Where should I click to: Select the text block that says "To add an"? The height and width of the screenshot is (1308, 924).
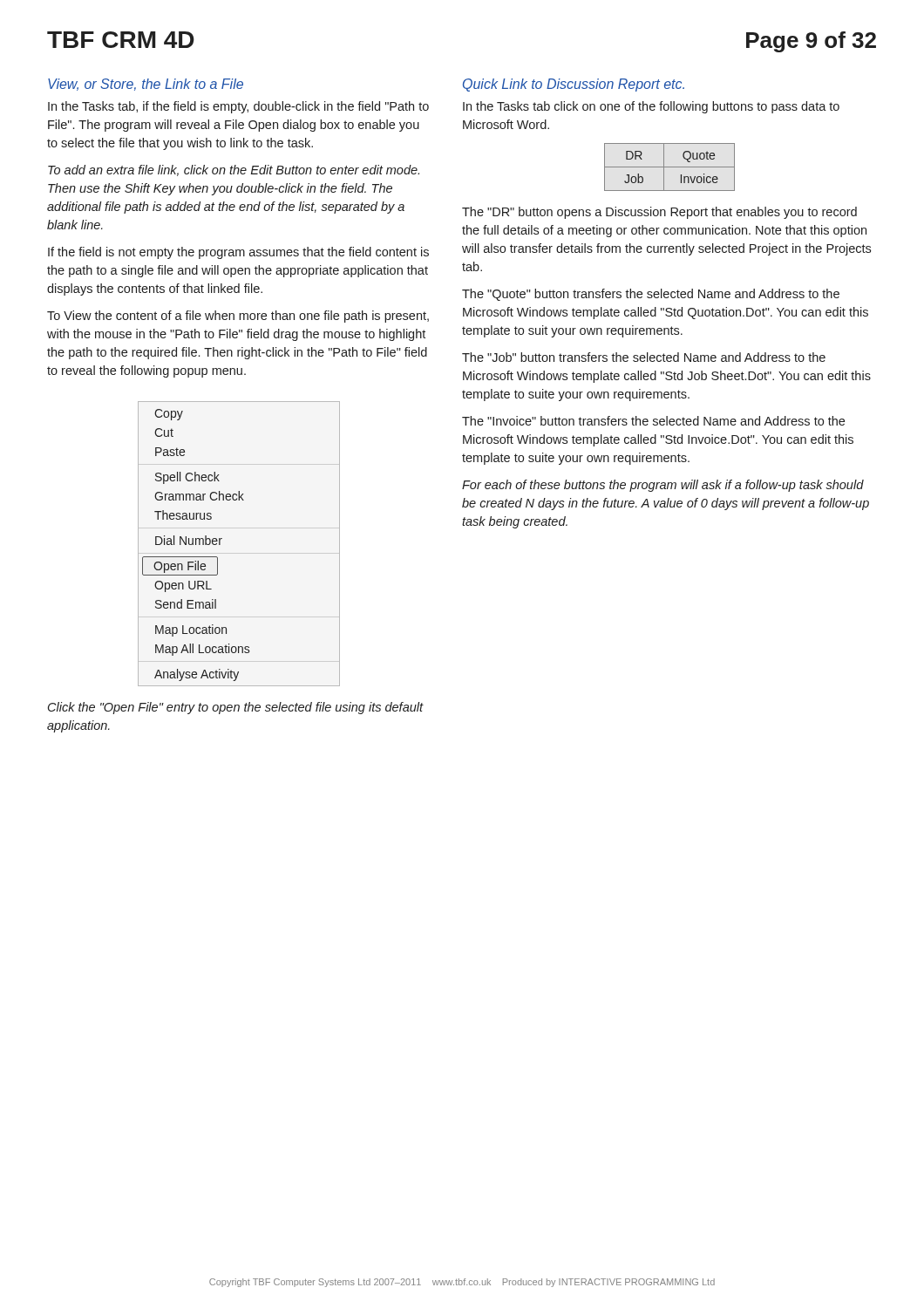pyautogui.click(x=234, y=198)
